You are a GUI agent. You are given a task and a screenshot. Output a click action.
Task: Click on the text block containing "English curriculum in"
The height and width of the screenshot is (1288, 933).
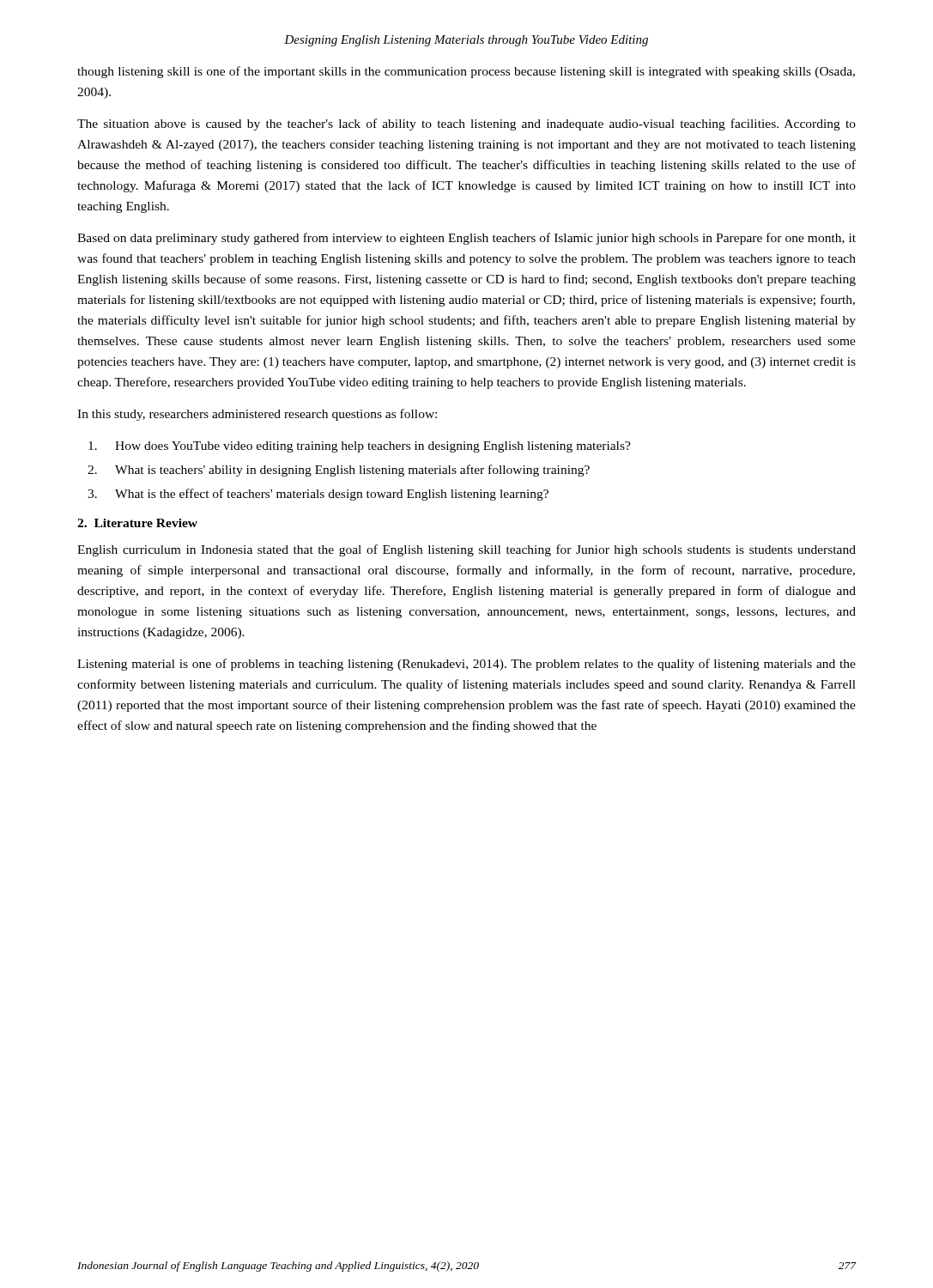pyautogui.click(x=466, y=591)
